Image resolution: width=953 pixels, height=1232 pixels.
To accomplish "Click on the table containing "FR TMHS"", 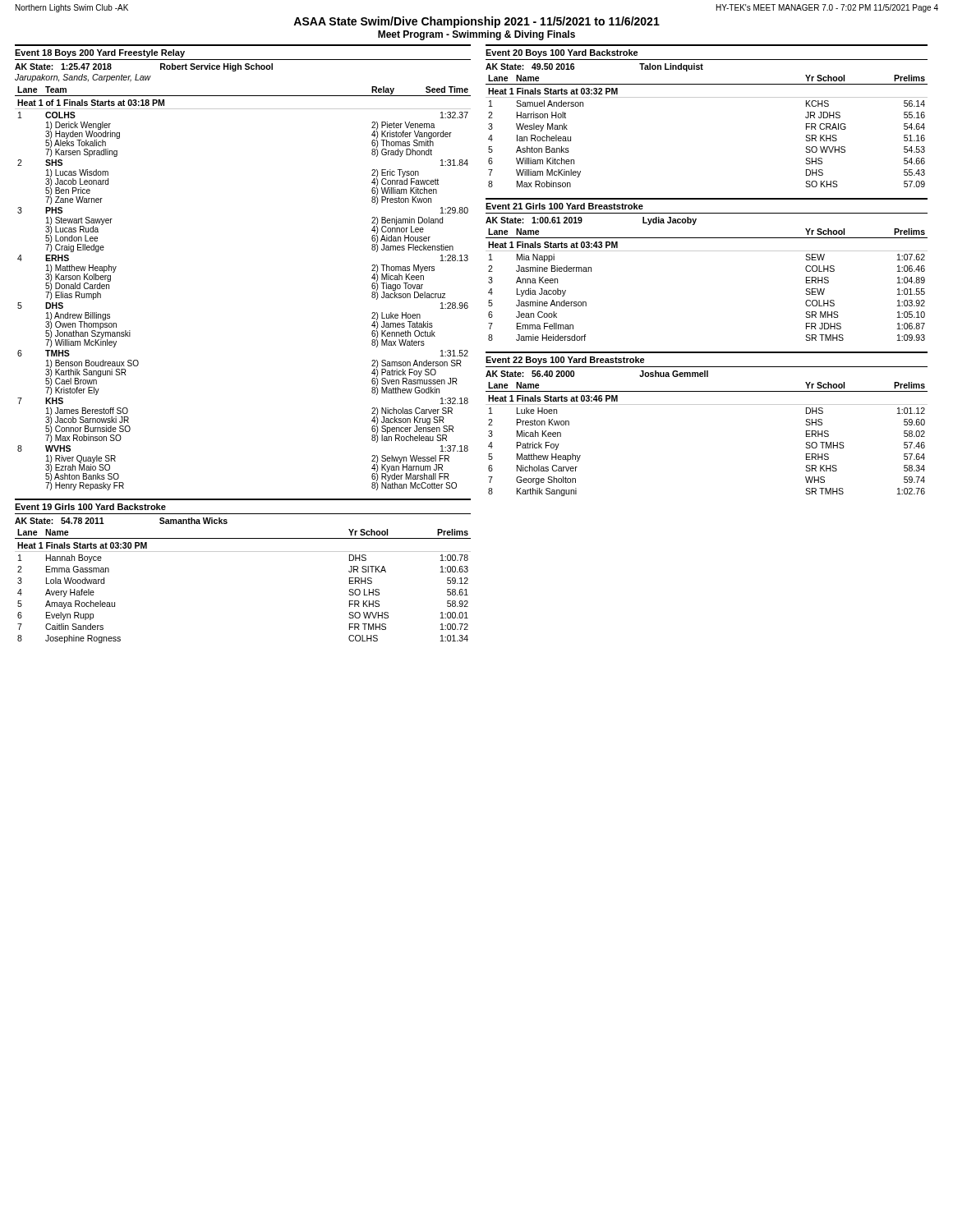I will [243, 585].
